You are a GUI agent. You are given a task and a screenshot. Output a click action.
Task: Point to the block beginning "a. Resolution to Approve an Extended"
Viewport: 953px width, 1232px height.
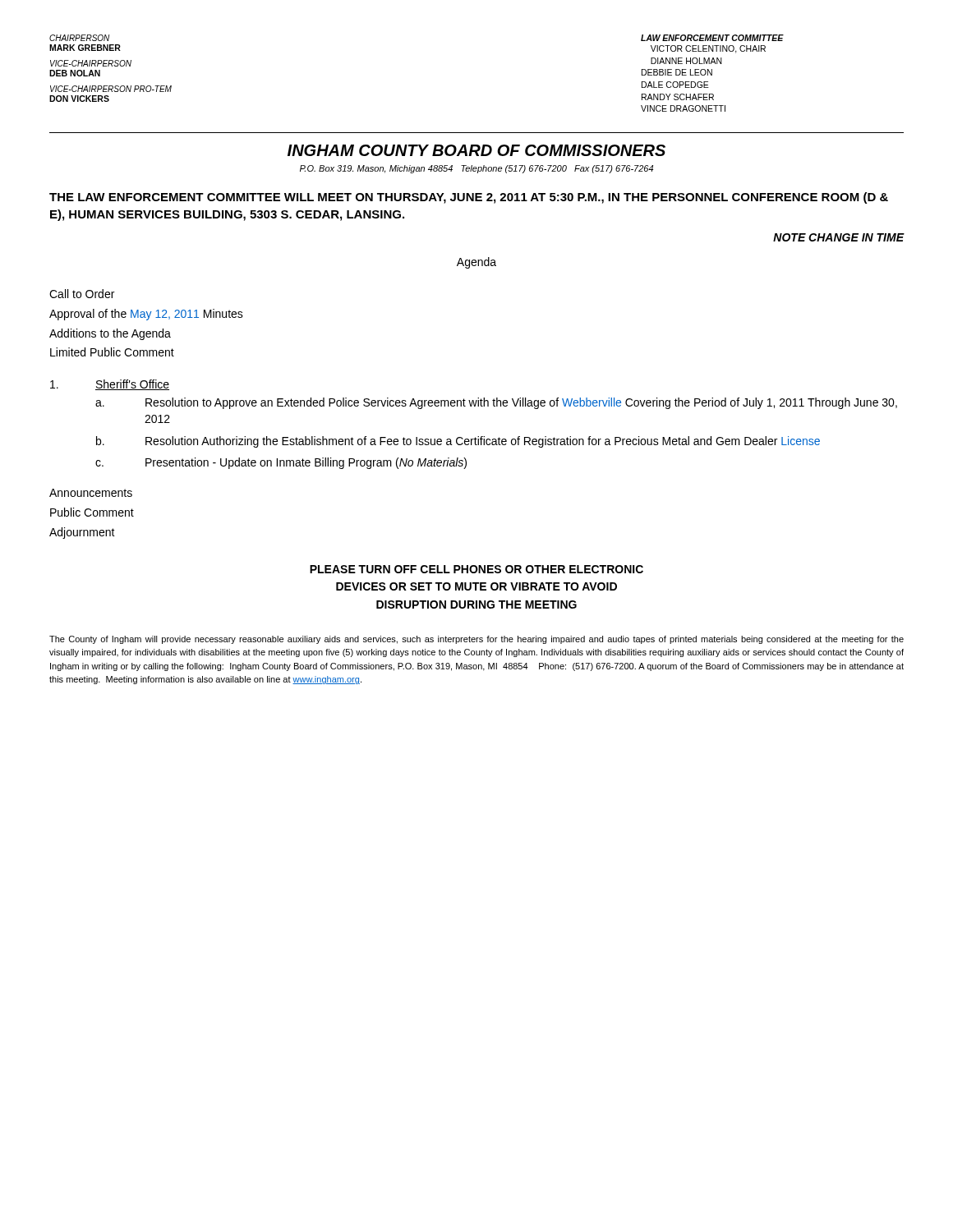500,411
